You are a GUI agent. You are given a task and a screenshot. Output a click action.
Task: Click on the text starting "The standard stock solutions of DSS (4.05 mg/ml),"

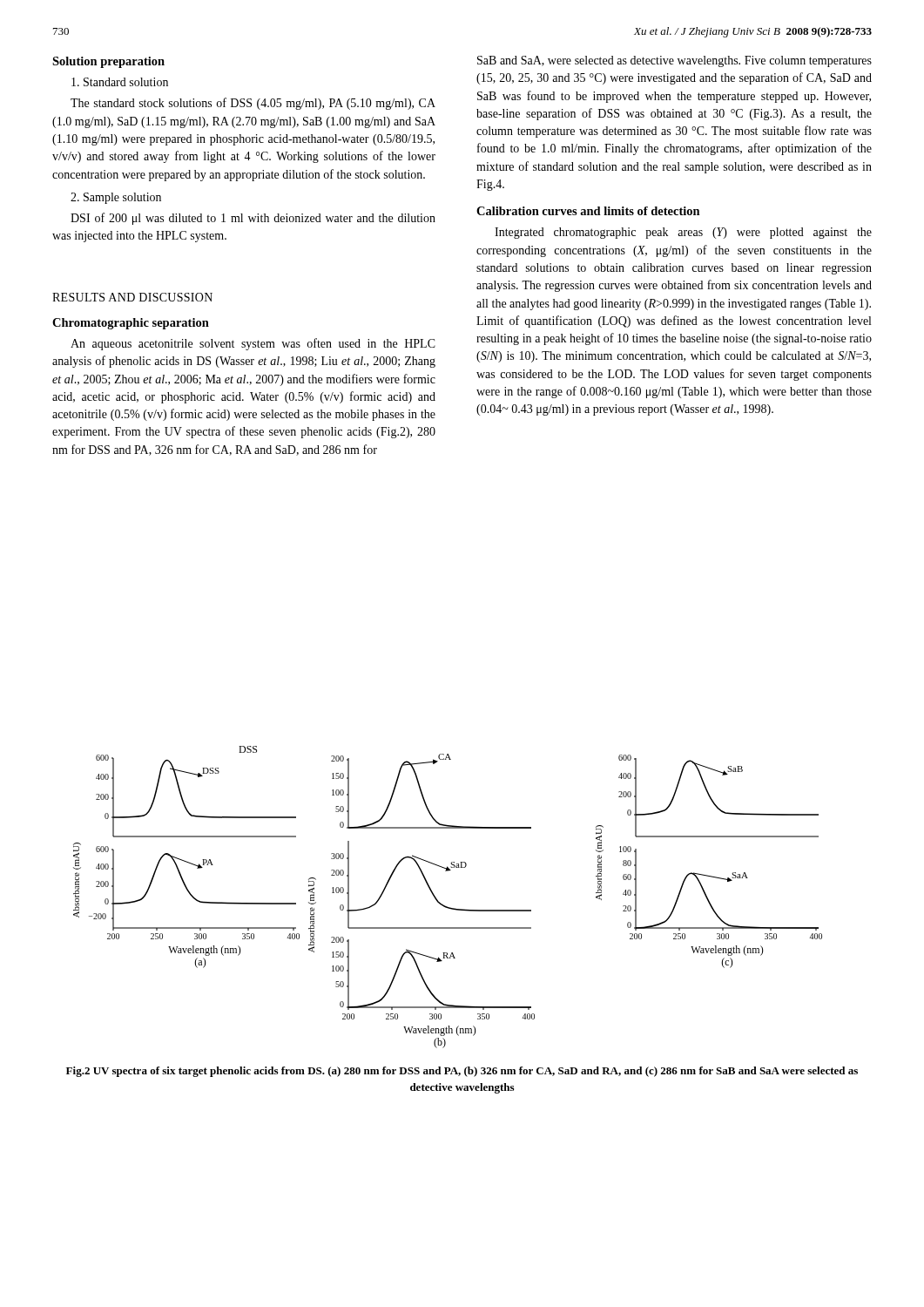(x=244, y=139)
